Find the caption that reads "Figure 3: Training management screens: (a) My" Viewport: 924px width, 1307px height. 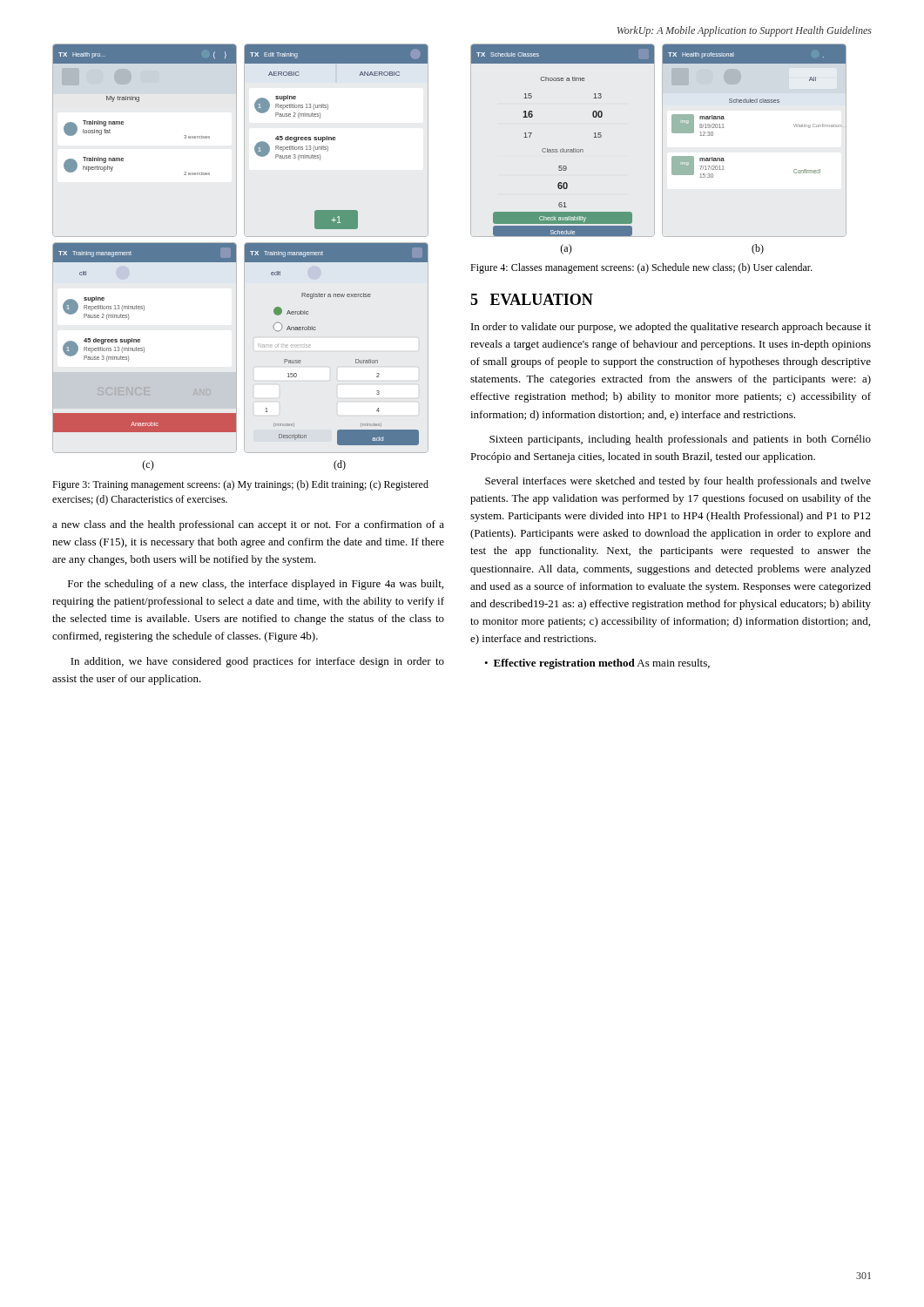pyautogui.click(x=240, y=492)
